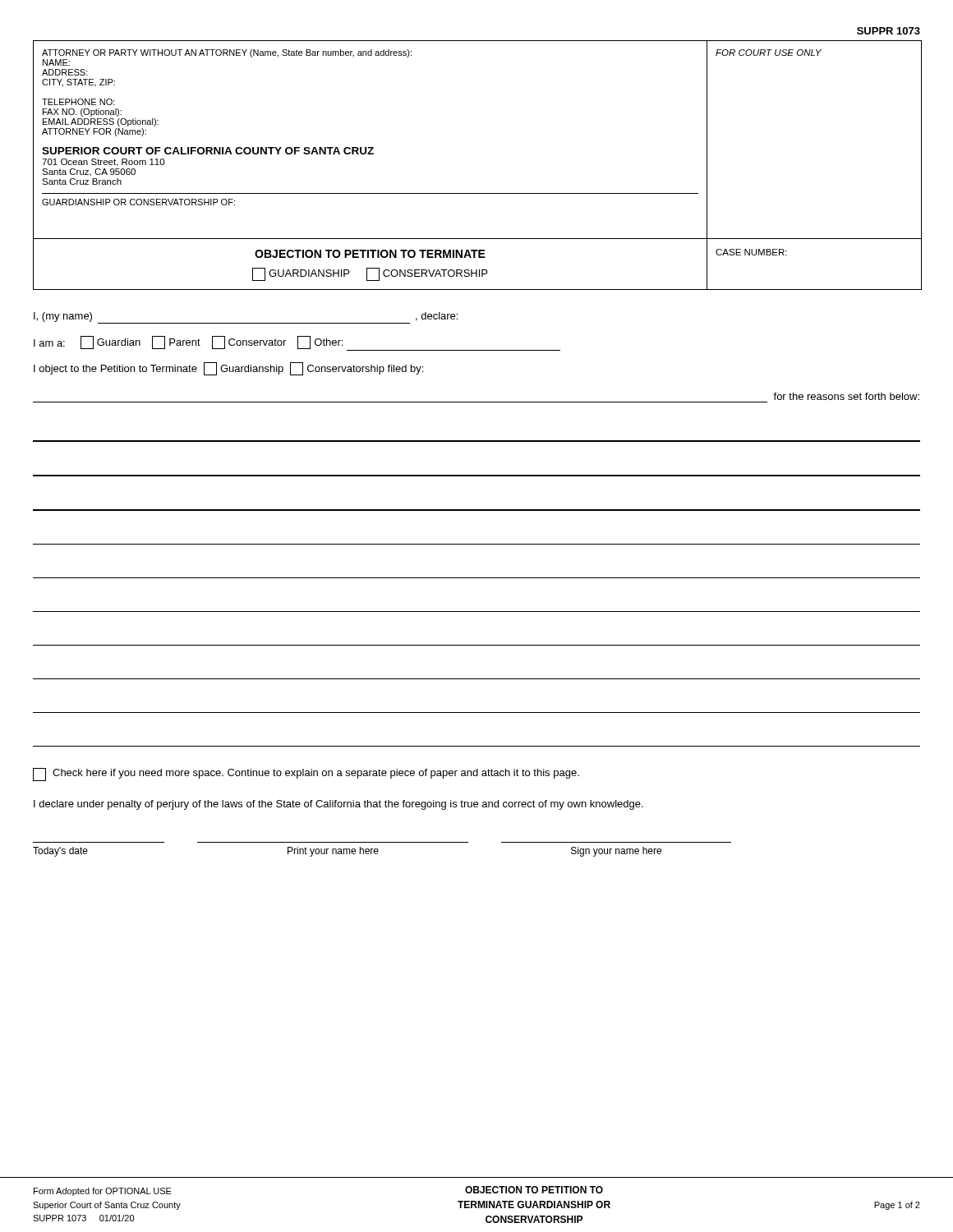Click on the text starting "for the reasons set forth below:"
The width and height of the screenshot is (953, 1232).
click(476, 395)
